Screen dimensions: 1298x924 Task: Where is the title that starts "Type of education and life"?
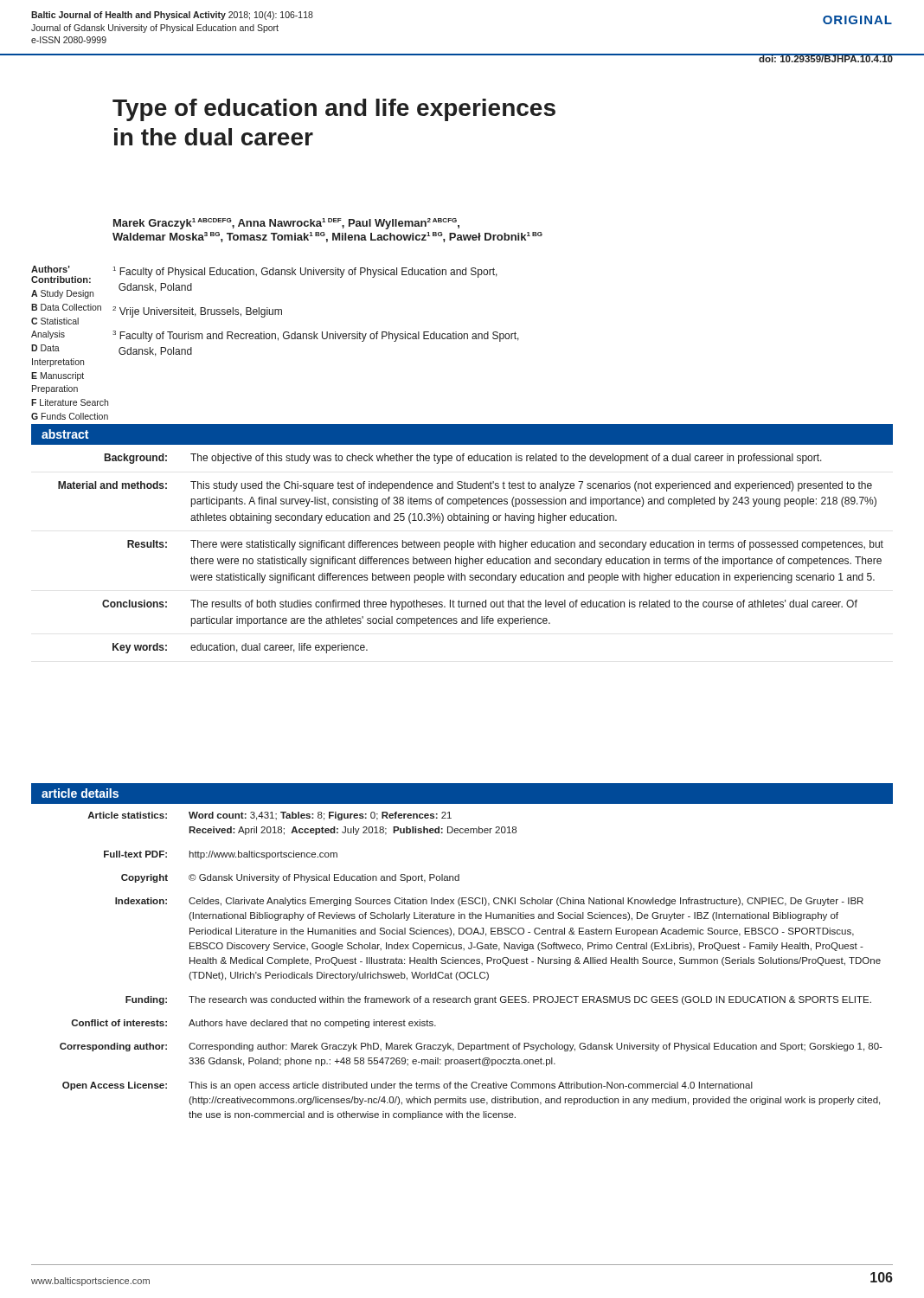[x=503, y=123]
